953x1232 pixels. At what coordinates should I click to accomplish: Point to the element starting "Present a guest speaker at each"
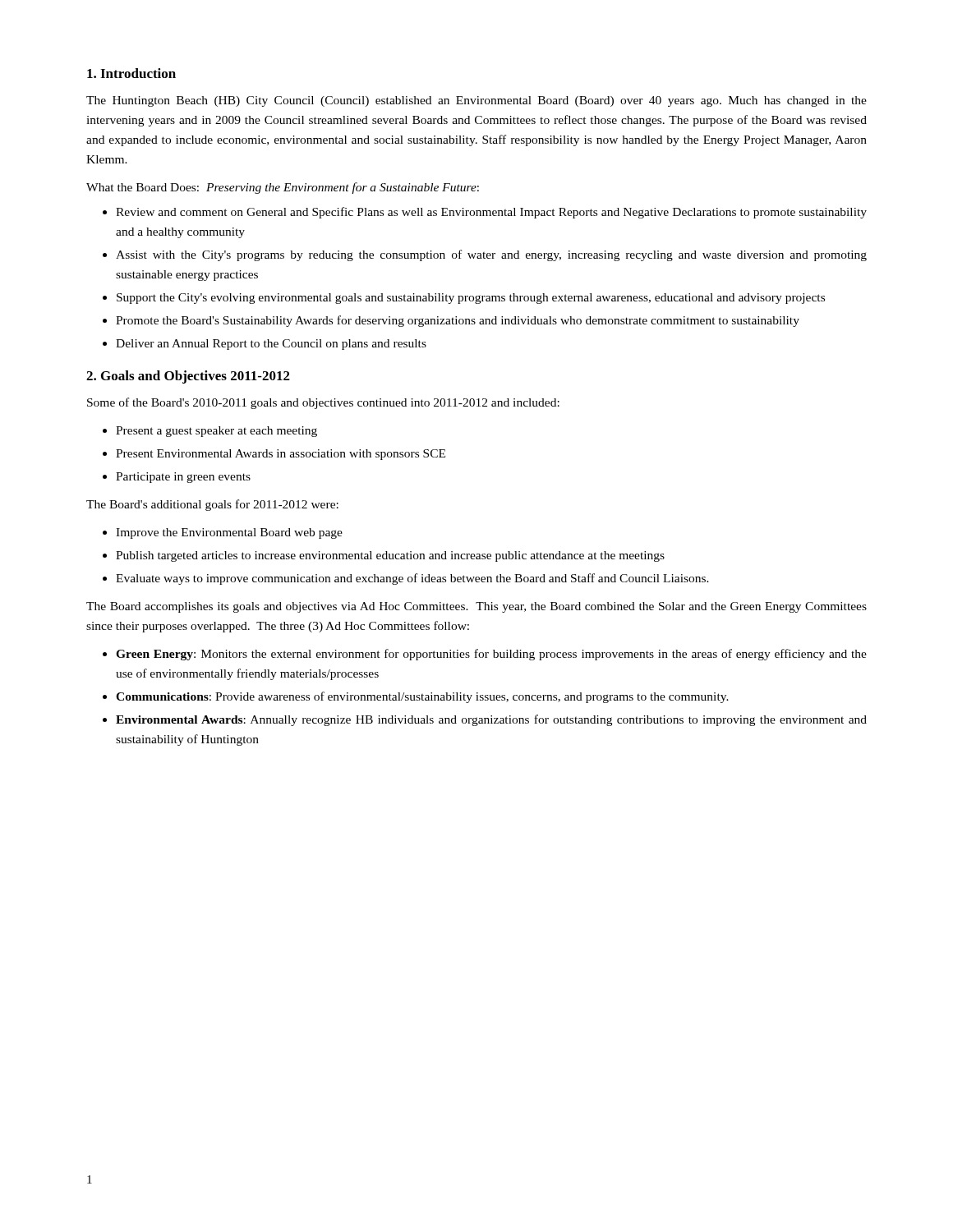[x=217, y=430]
